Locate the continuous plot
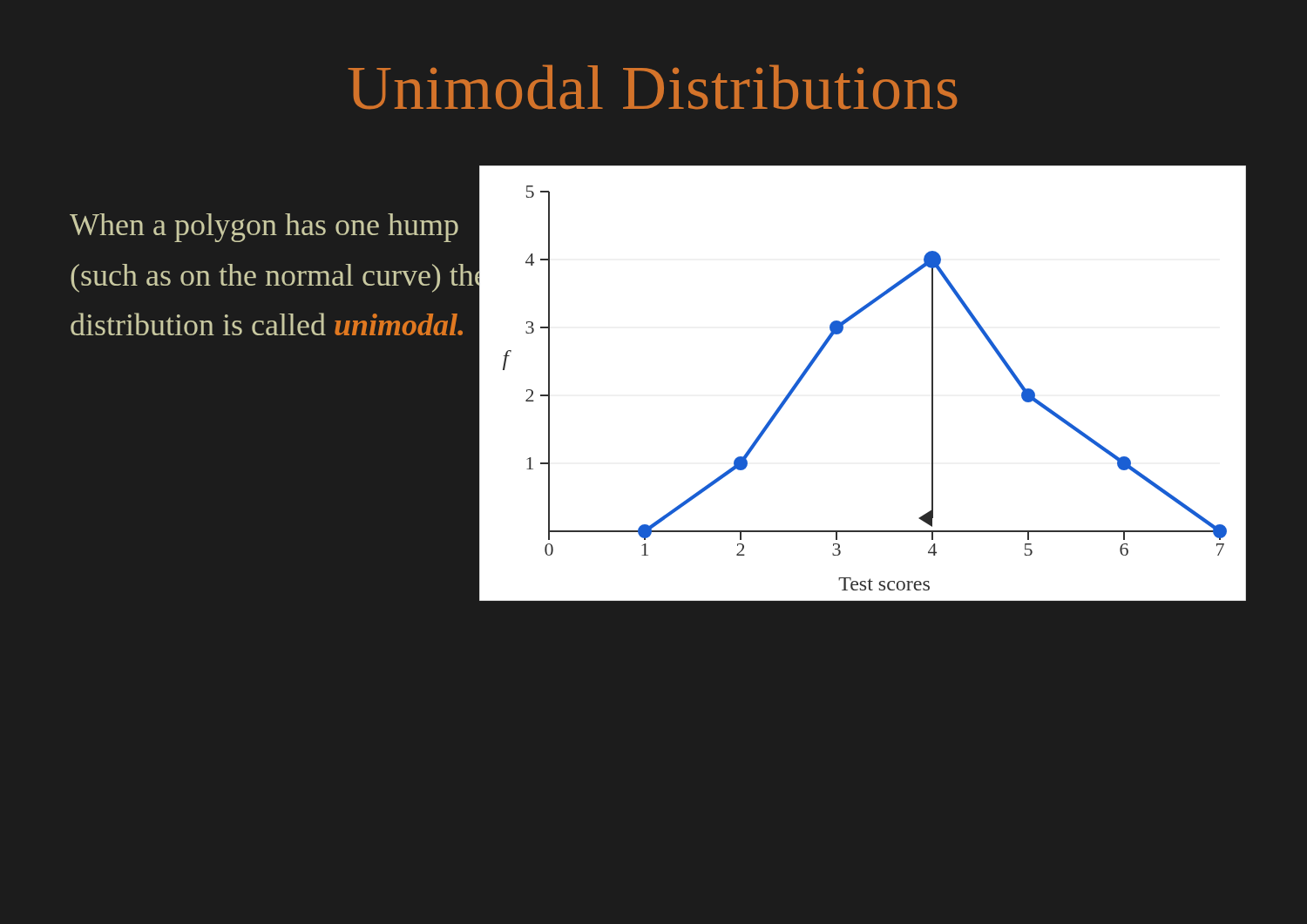1307x924 pixels. click(863, 383)
